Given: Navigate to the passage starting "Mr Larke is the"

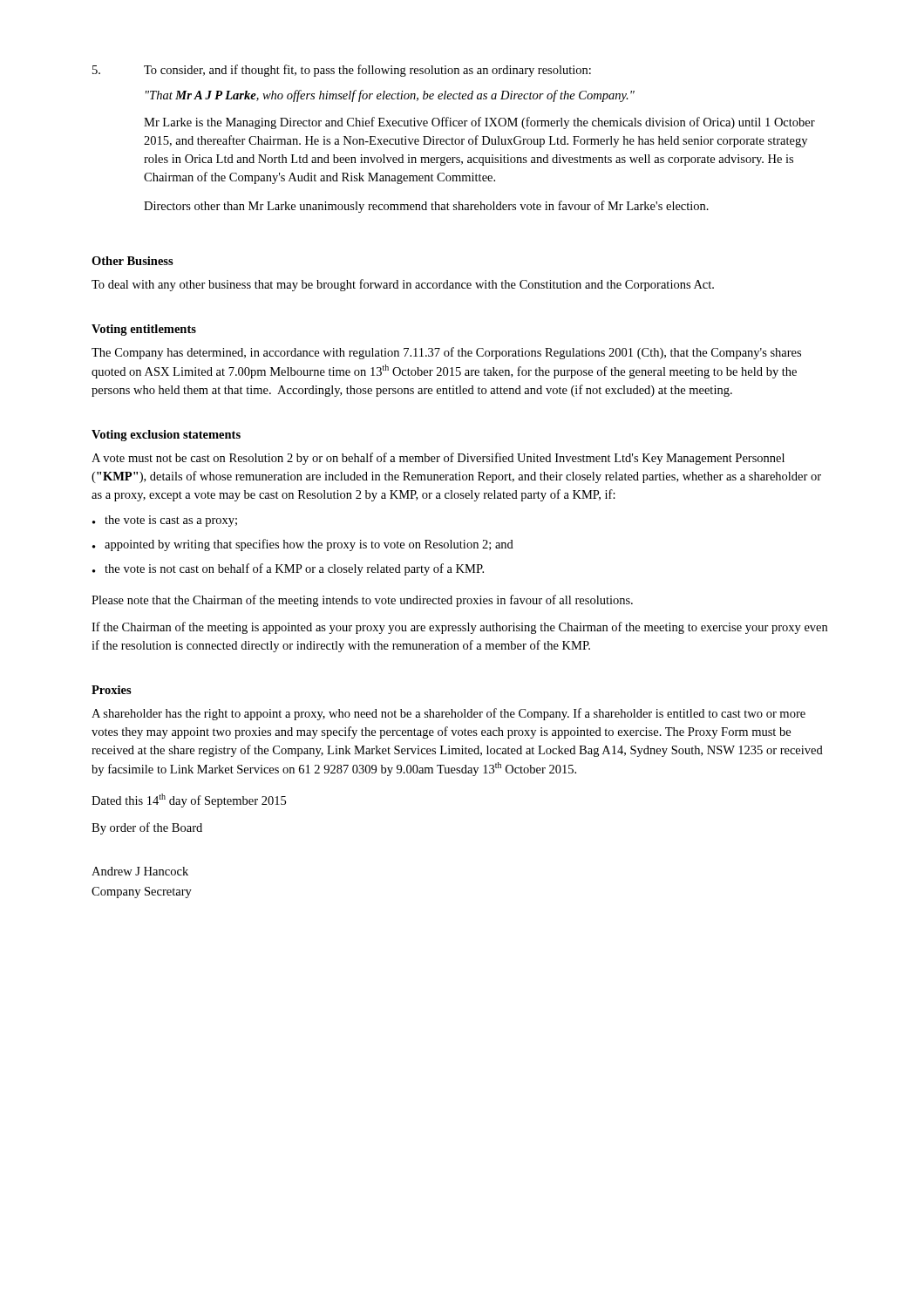Looking at the screenshot, I should click(479, 150).
